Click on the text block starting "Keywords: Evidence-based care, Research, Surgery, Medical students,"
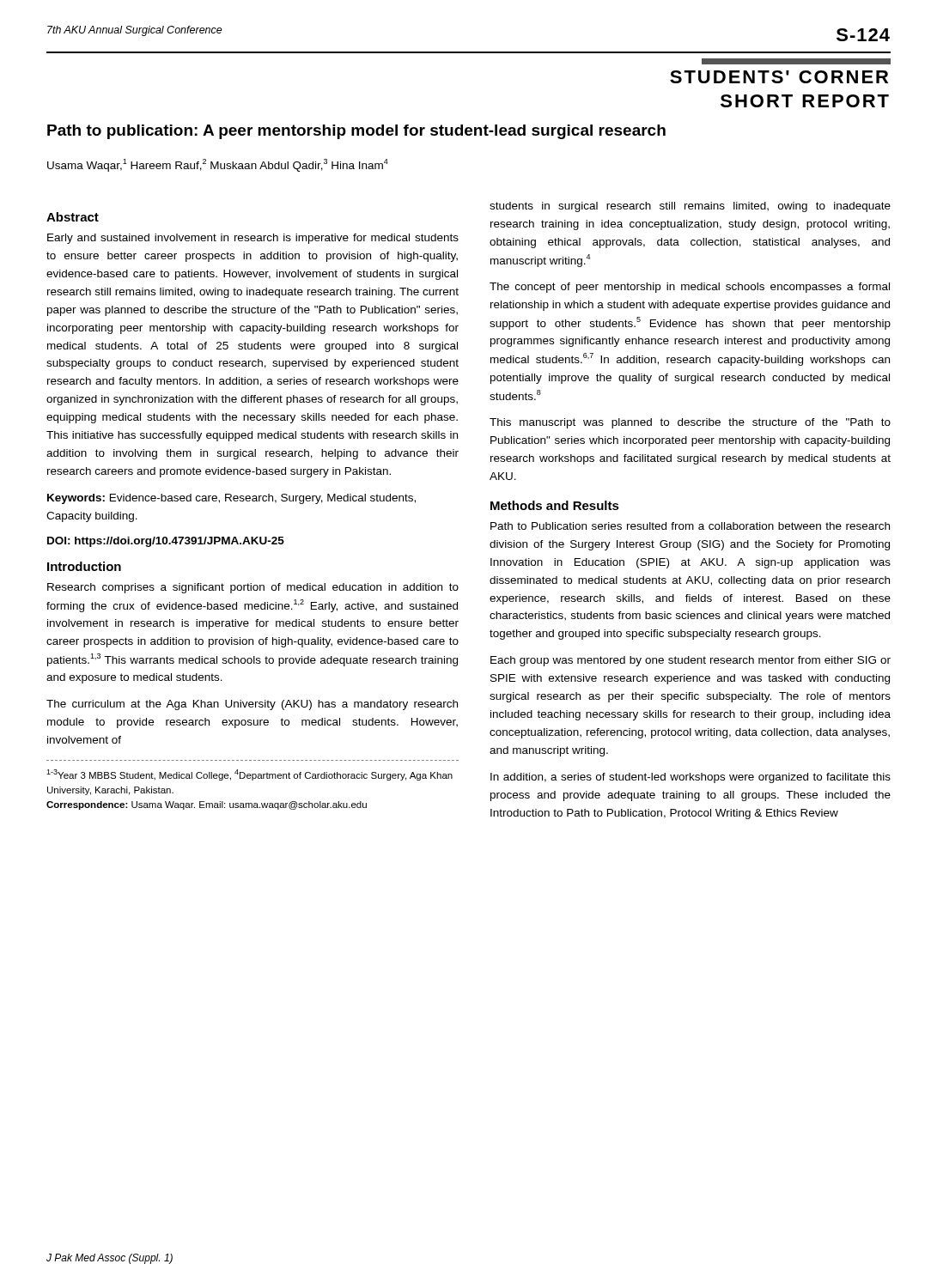937x1288 pixels. coord(232,507)
